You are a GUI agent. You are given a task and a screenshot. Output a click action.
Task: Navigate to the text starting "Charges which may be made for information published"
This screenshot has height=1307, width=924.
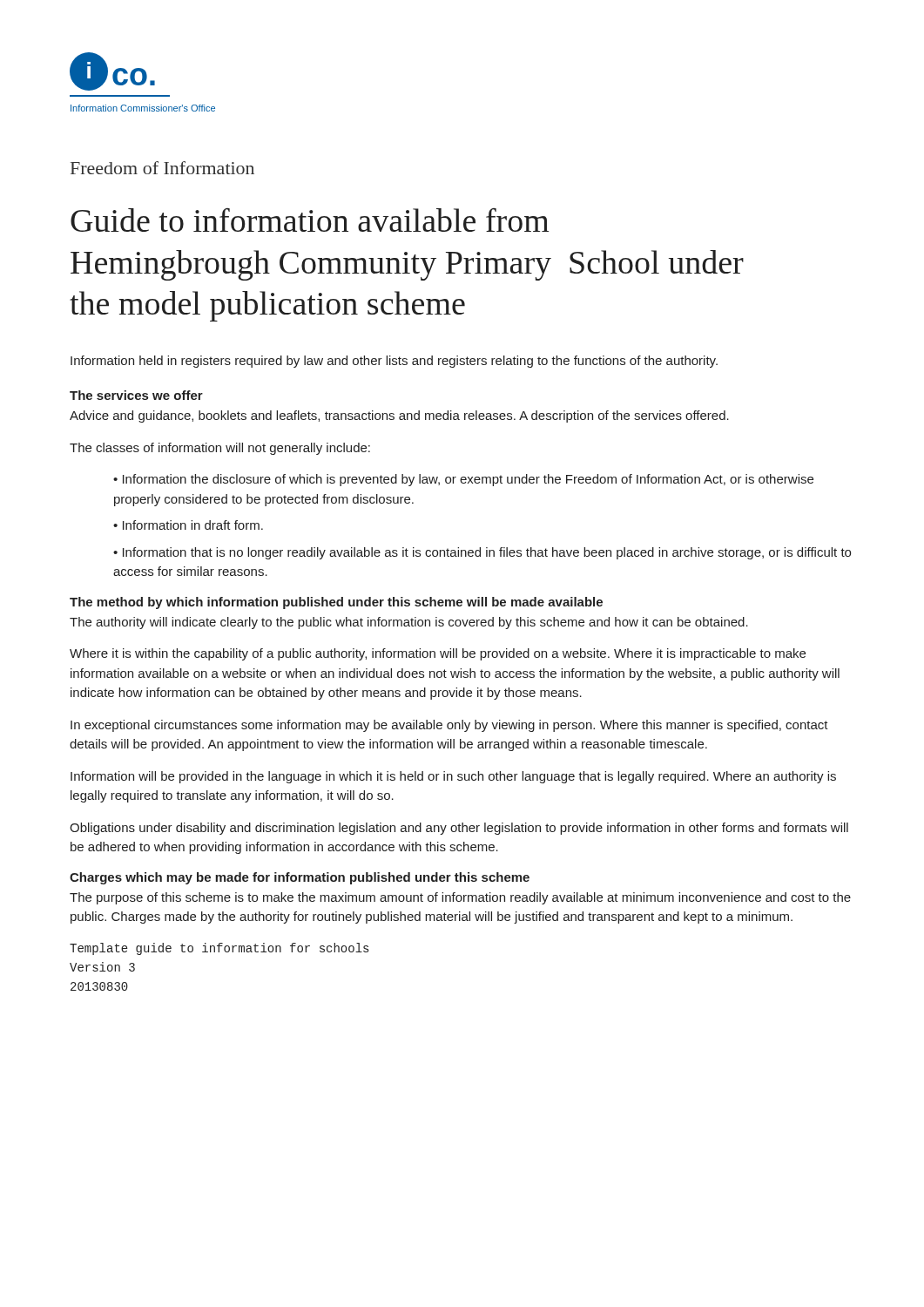click(x=300, y=877)
